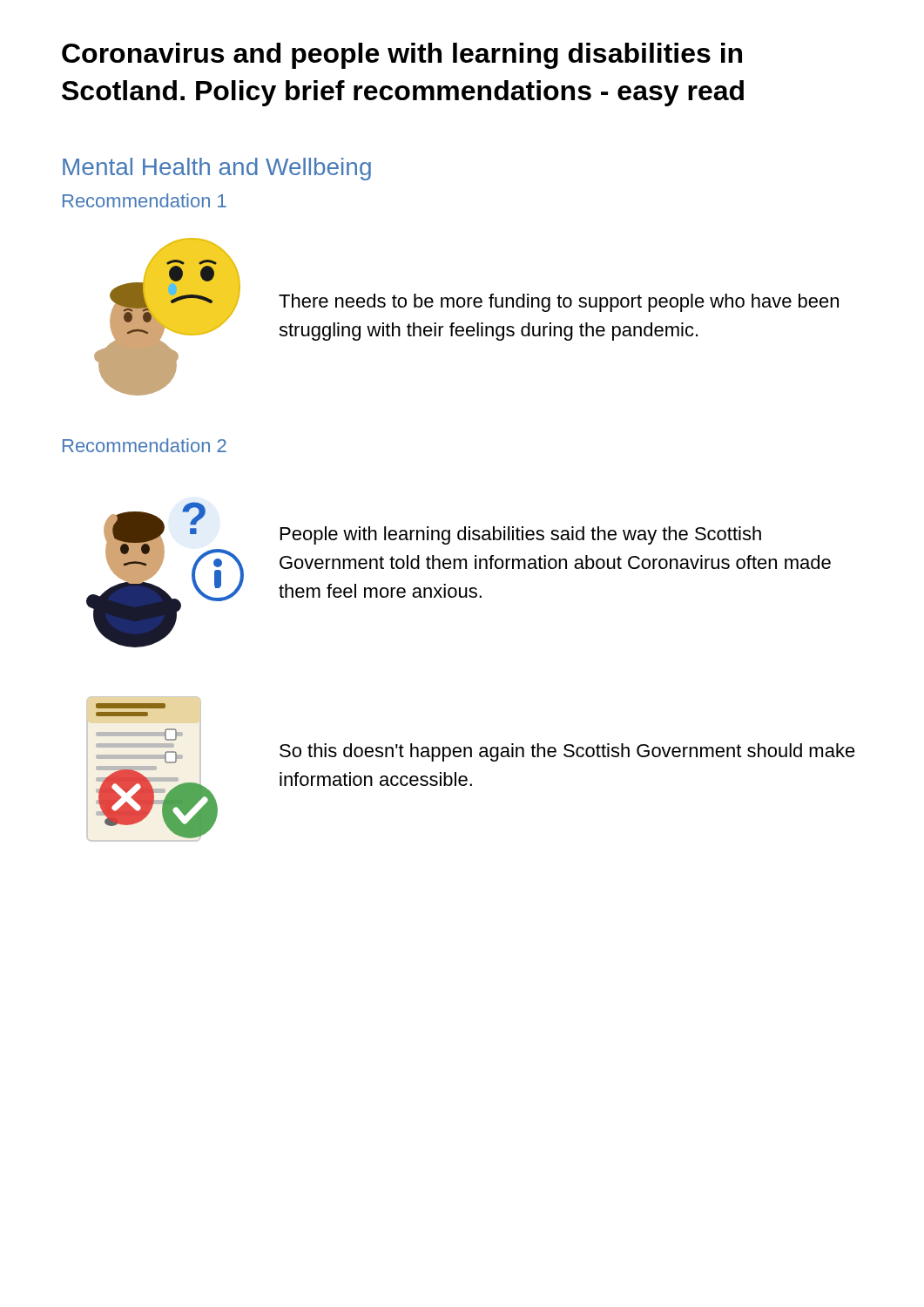Locate the text "Recommendation 2"

coord(144,446)
